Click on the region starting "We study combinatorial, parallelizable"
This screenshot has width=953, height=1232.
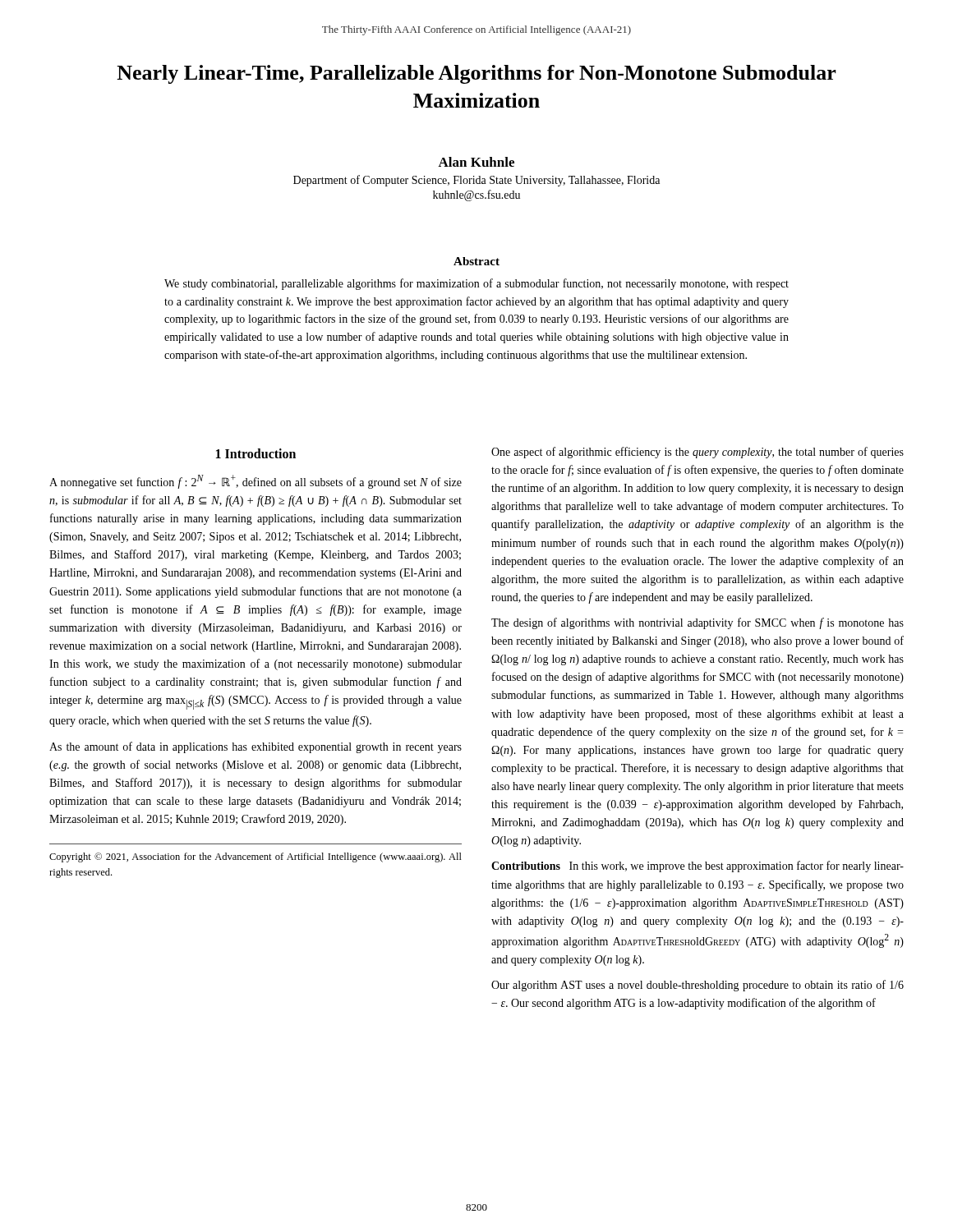pos(476,319)
